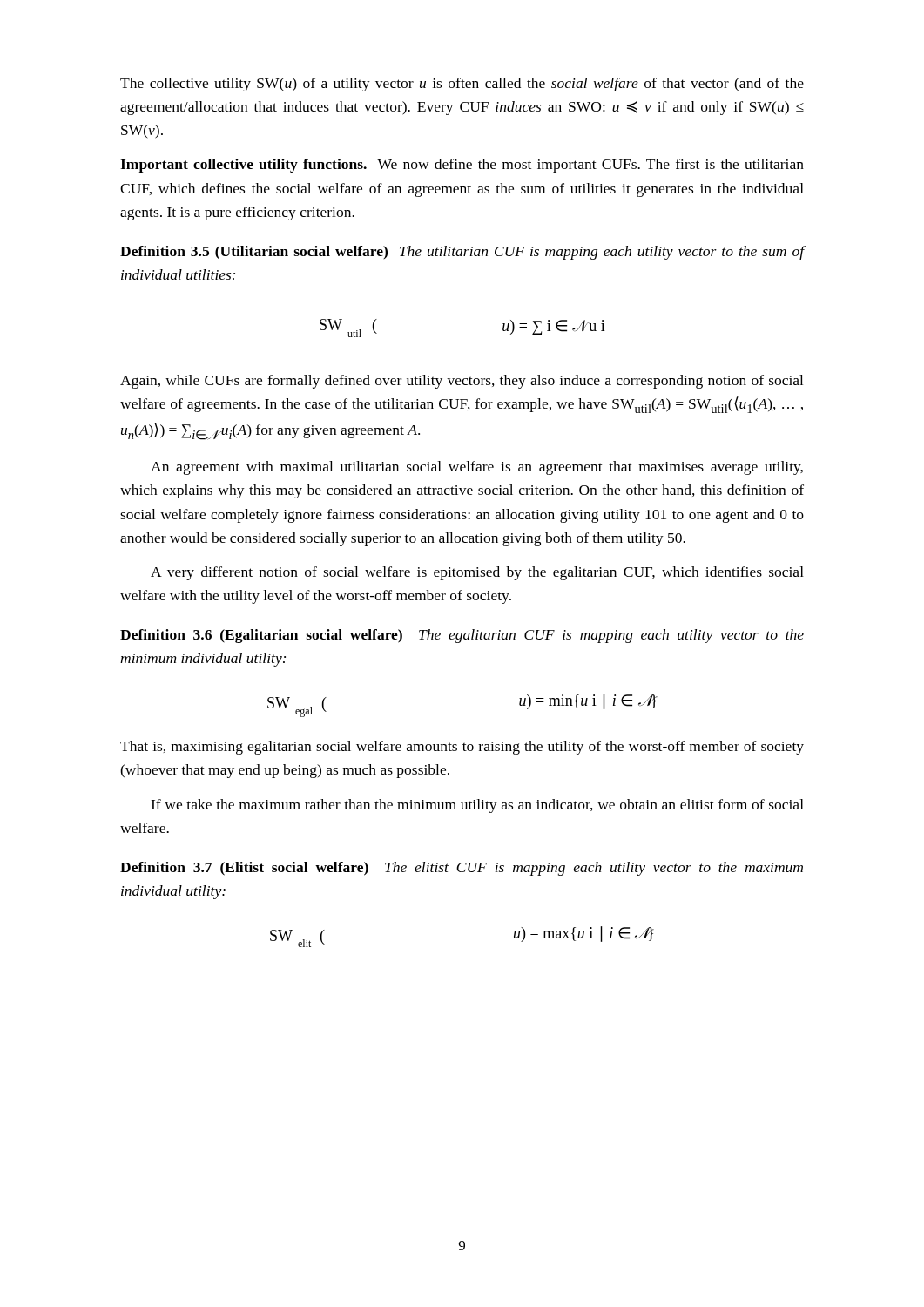The height and width of the screenshot is (1307, 924).
Task: Point to the block beginning "The collective utility SW(u) of a utility vector"
Action: [x=462, y=107]
